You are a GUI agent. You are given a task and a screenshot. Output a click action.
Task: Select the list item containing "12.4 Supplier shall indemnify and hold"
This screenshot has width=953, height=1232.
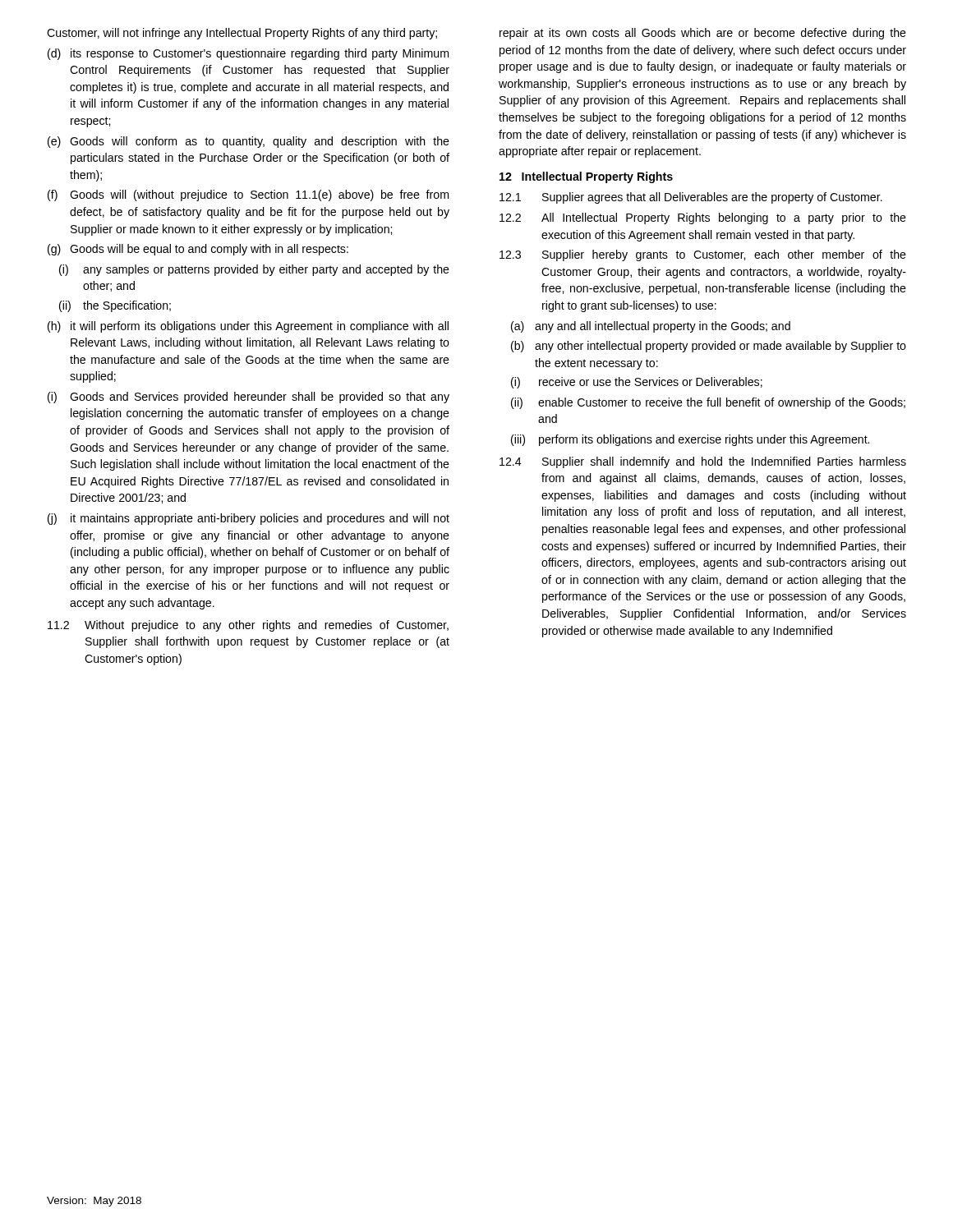[702, 546]
